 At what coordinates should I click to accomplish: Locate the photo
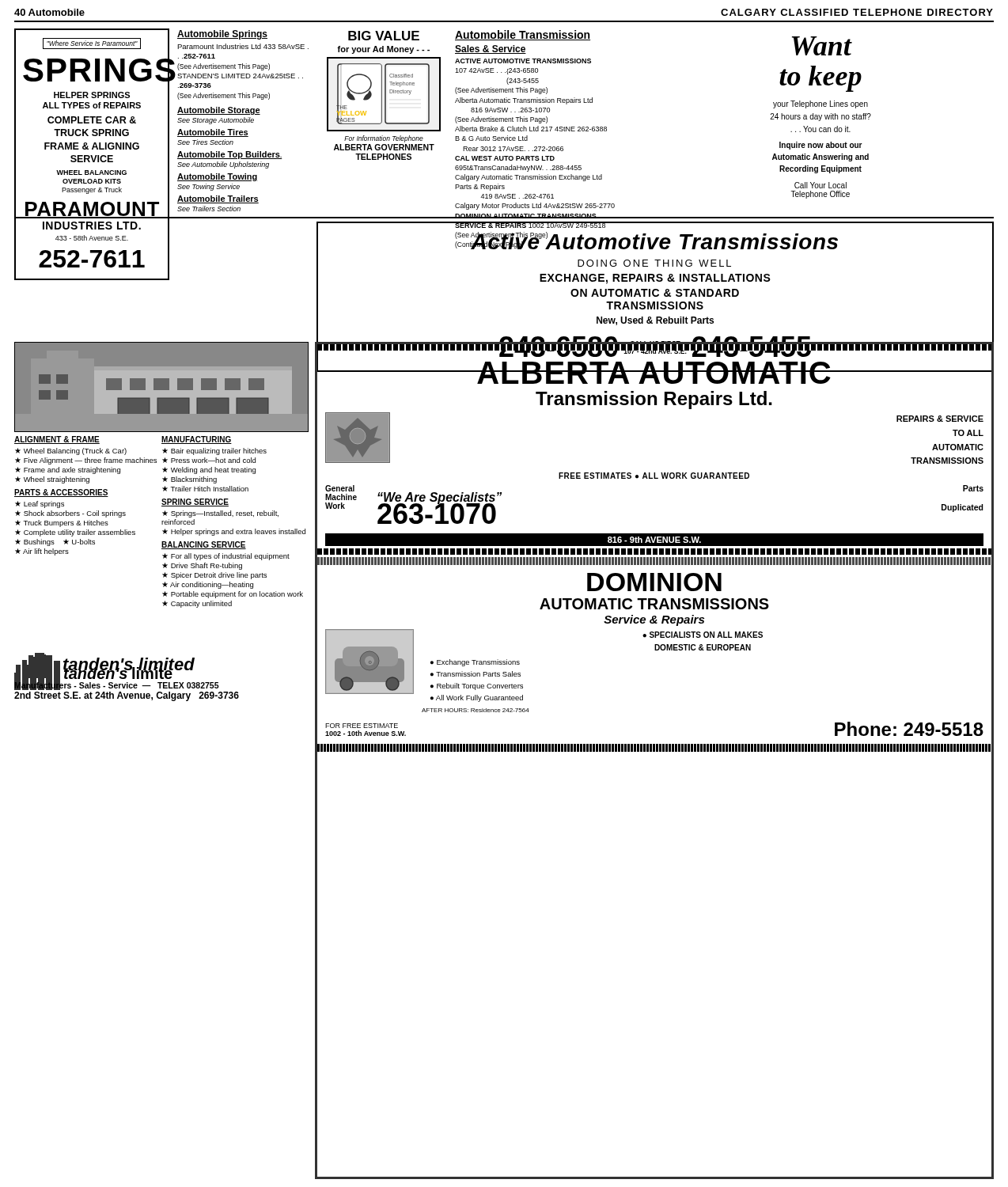[x=161, y=387]
